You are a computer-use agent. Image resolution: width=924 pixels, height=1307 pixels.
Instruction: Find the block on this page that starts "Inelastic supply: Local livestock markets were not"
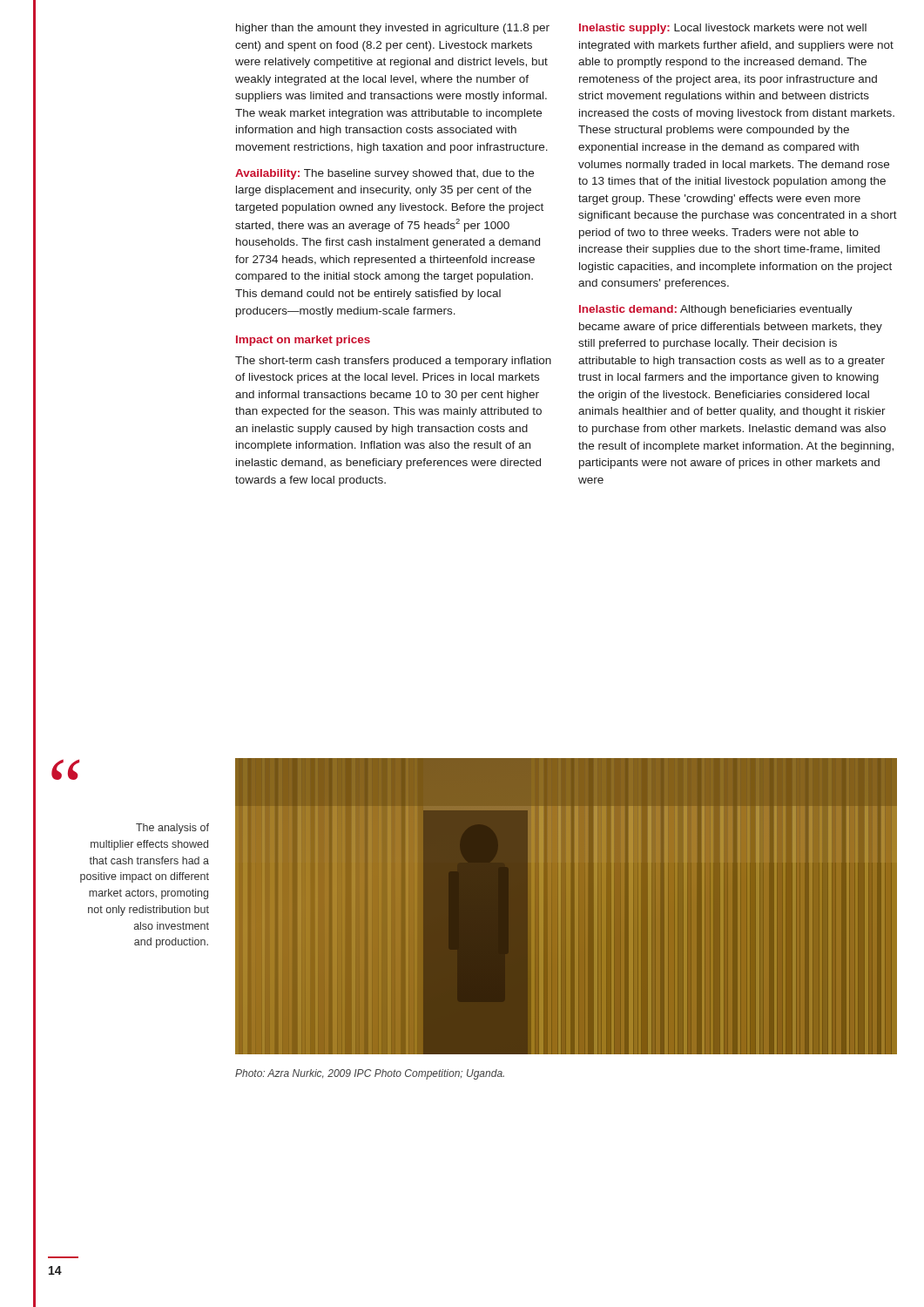coord(738,156)
